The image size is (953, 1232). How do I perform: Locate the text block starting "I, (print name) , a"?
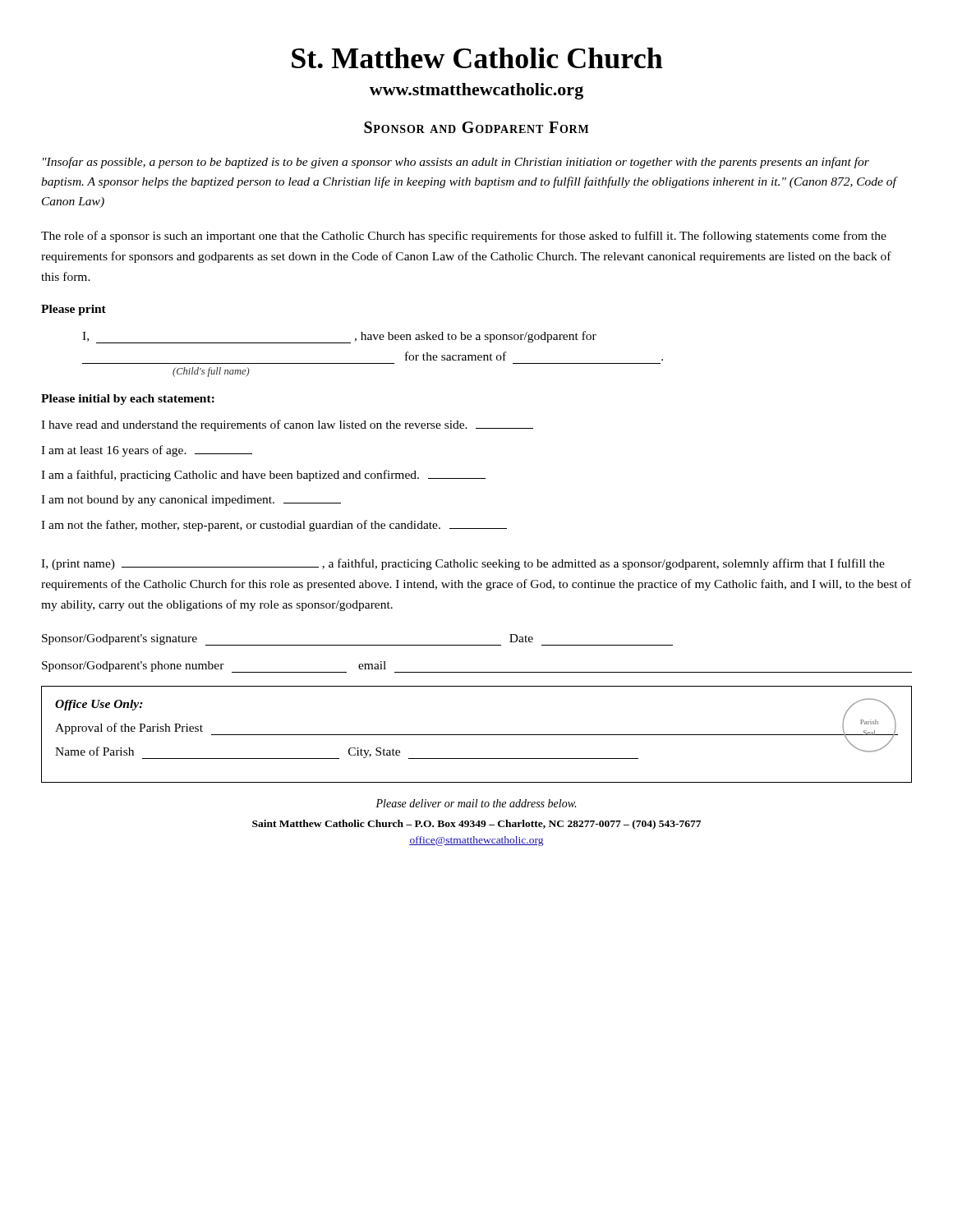(476, 583)
